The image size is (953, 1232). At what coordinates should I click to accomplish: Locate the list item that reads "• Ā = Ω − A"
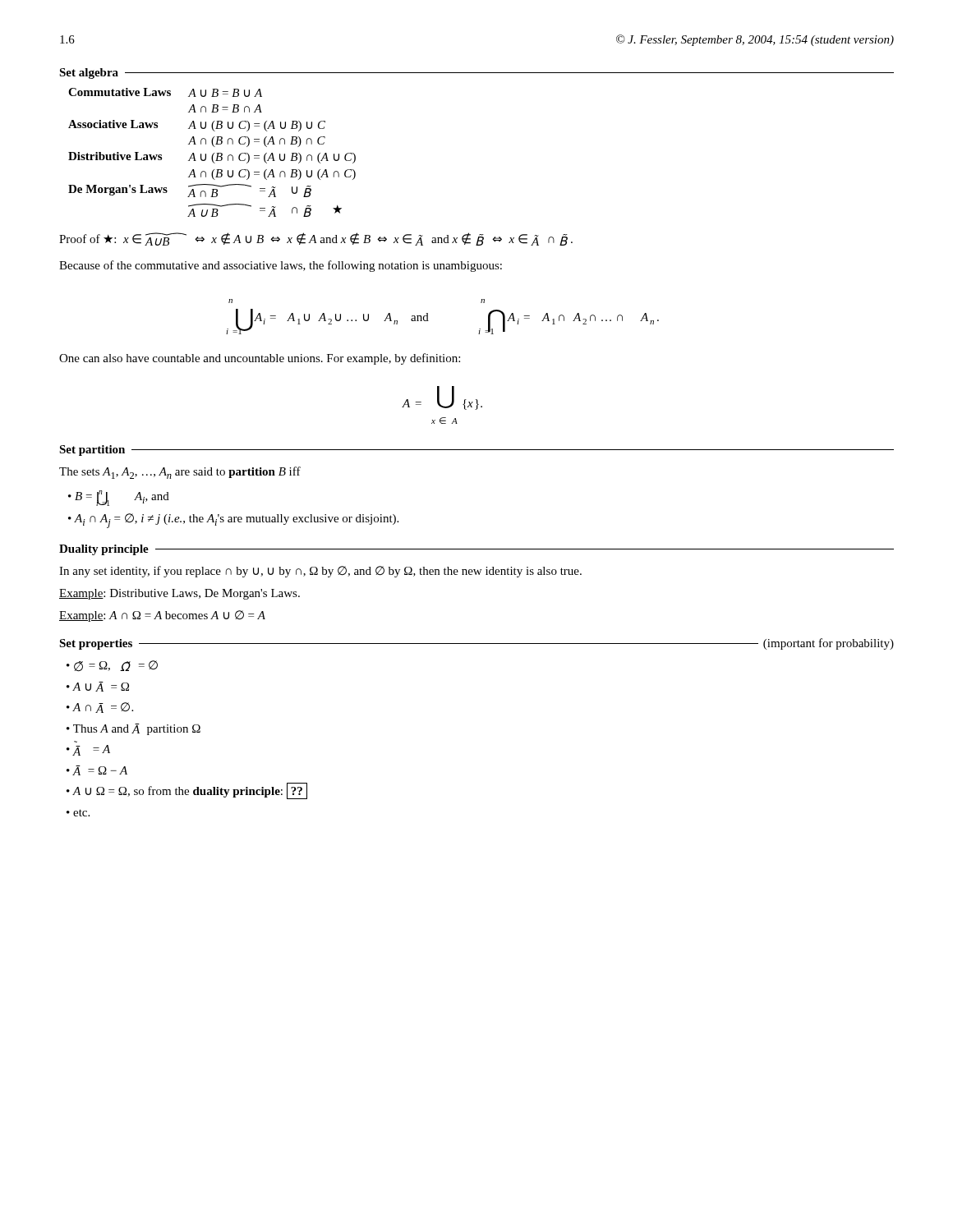point(97,771)
